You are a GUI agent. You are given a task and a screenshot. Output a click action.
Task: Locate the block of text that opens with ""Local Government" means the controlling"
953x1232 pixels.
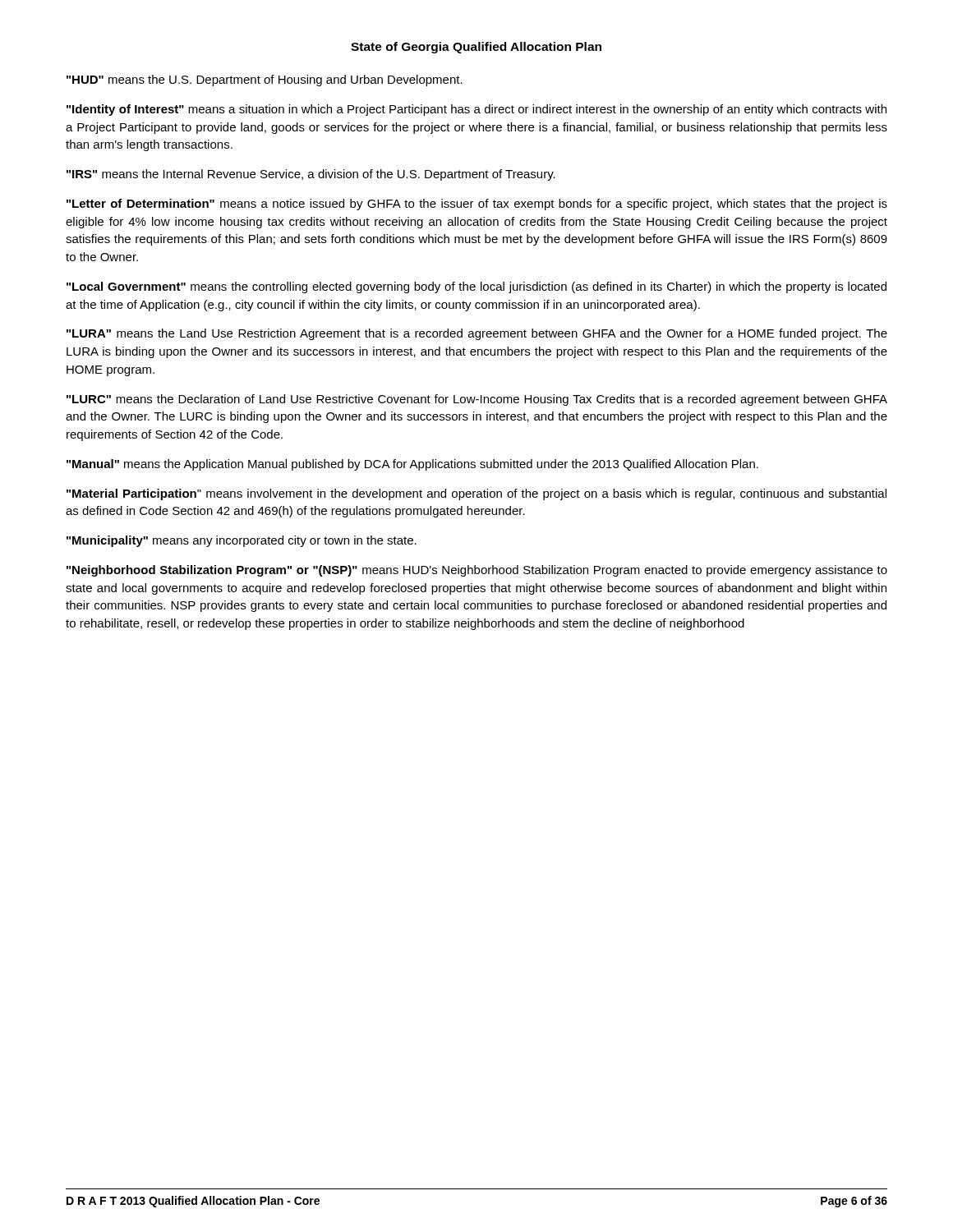click(x=476, y=295)
